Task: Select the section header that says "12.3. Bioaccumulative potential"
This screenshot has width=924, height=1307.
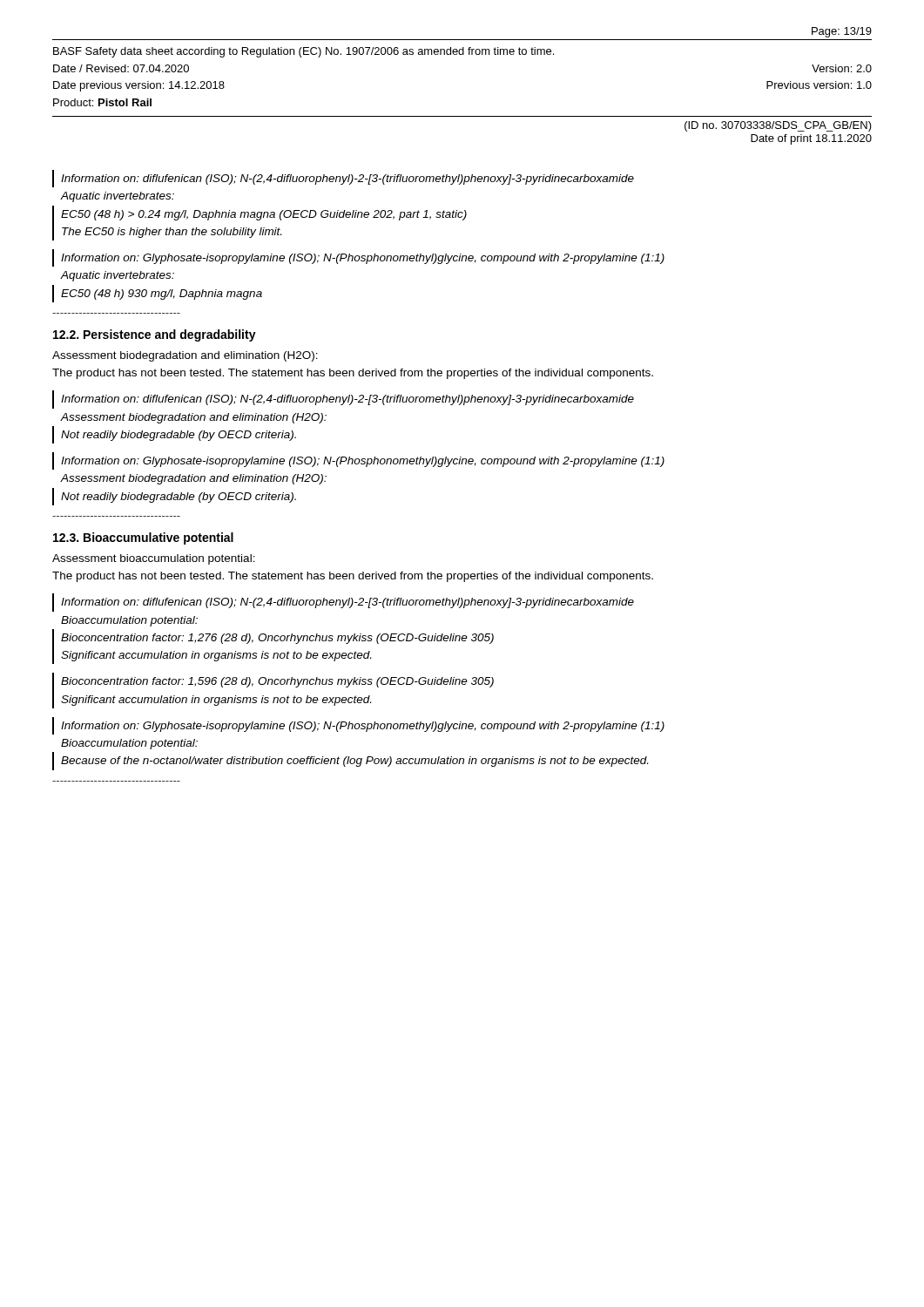Action: point(143,537)
